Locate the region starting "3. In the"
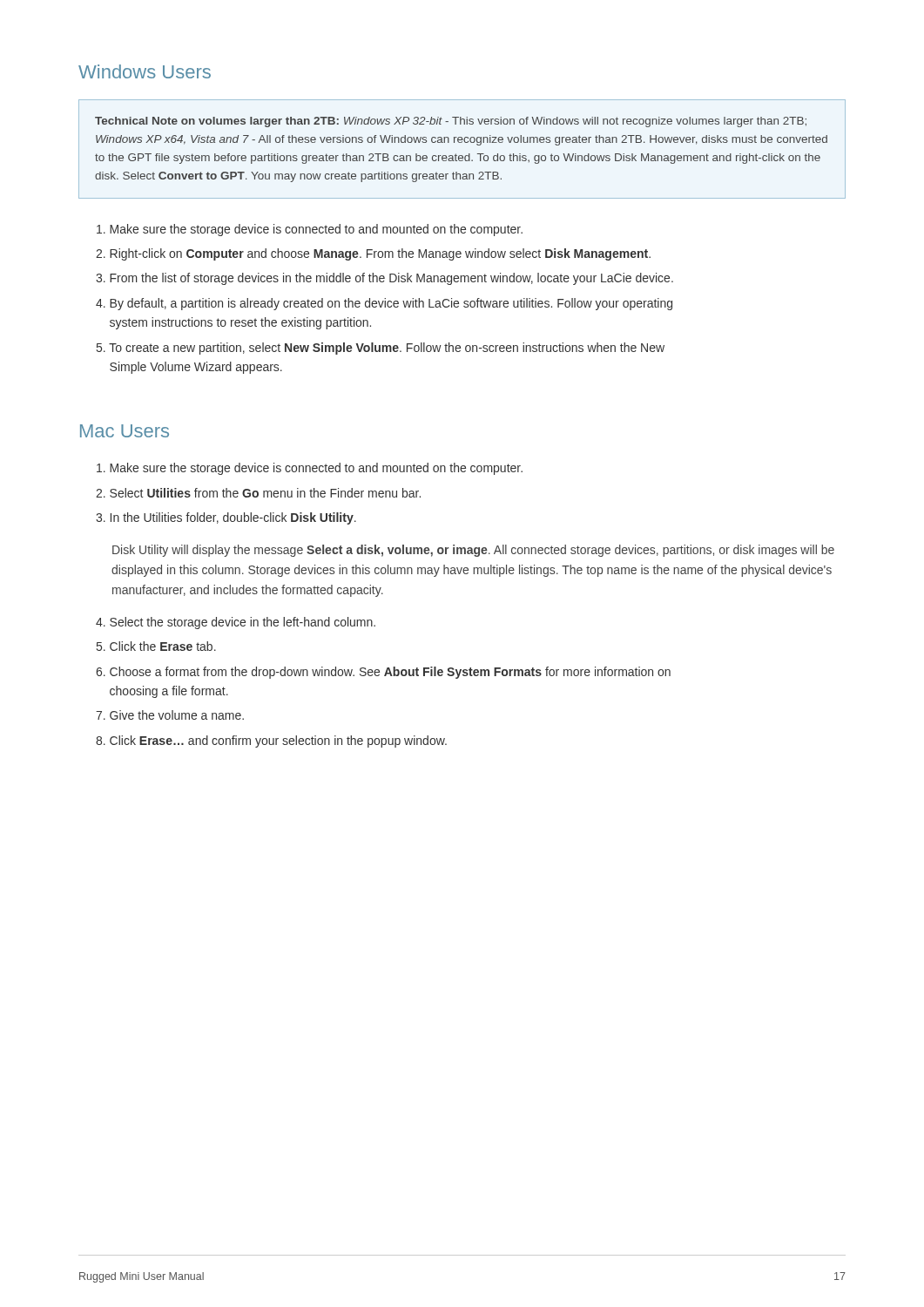Image resolution: width=924 pixels, height=1307 pixels. [x=226, y=518]
